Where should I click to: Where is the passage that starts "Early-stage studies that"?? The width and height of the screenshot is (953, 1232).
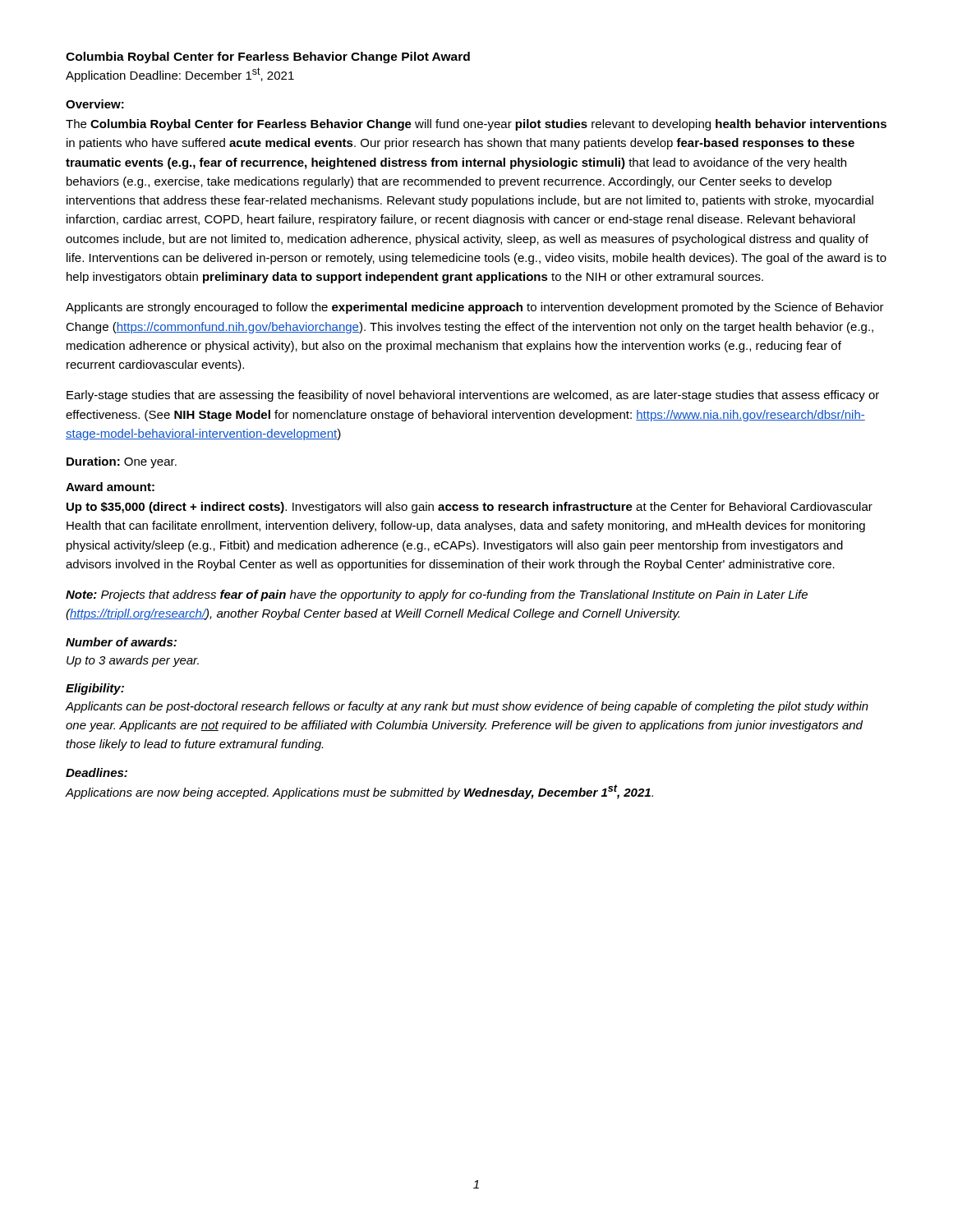click(472, 414)
